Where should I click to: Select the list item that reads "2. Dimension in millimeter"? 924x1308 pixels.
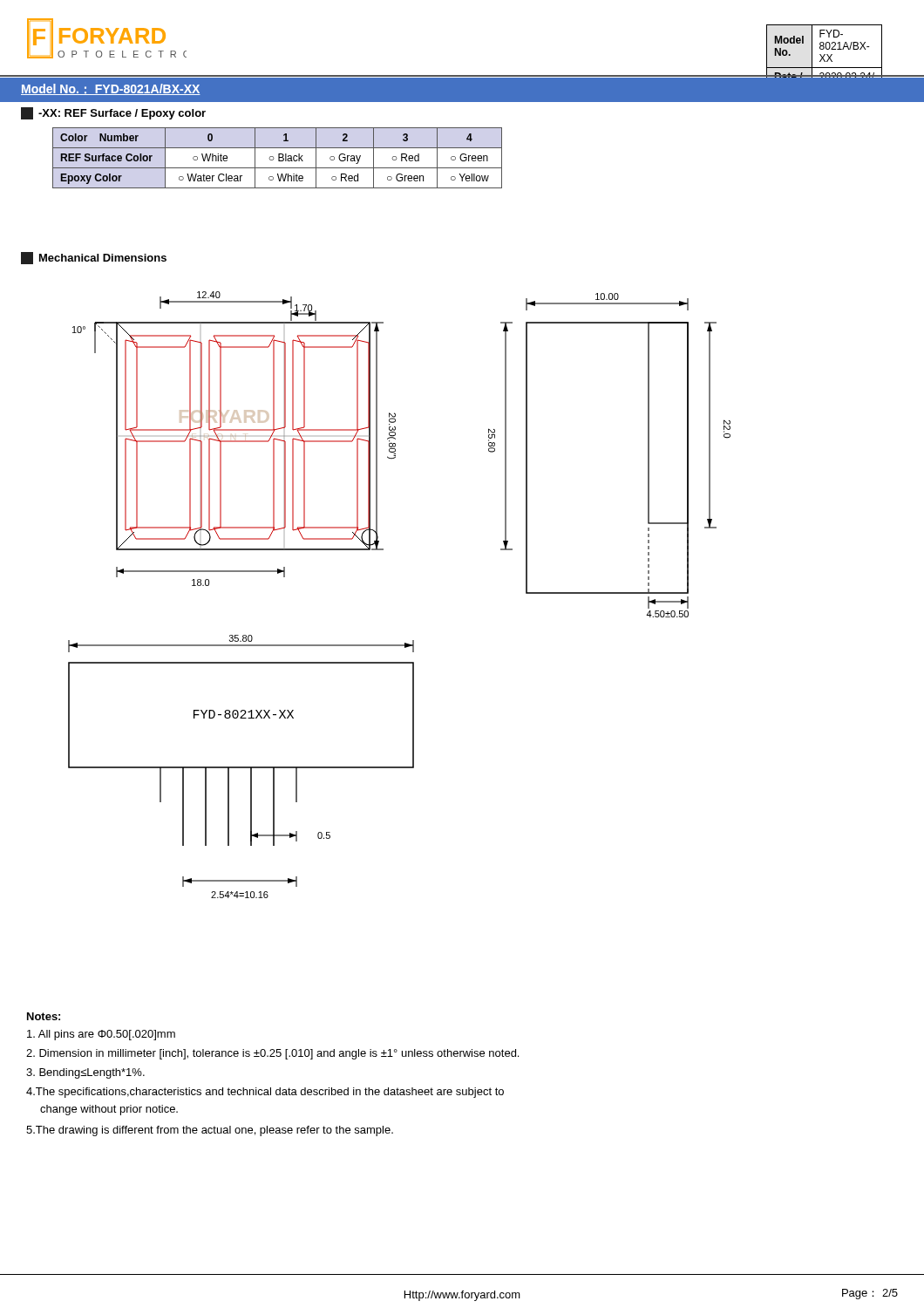point(273,1053)
